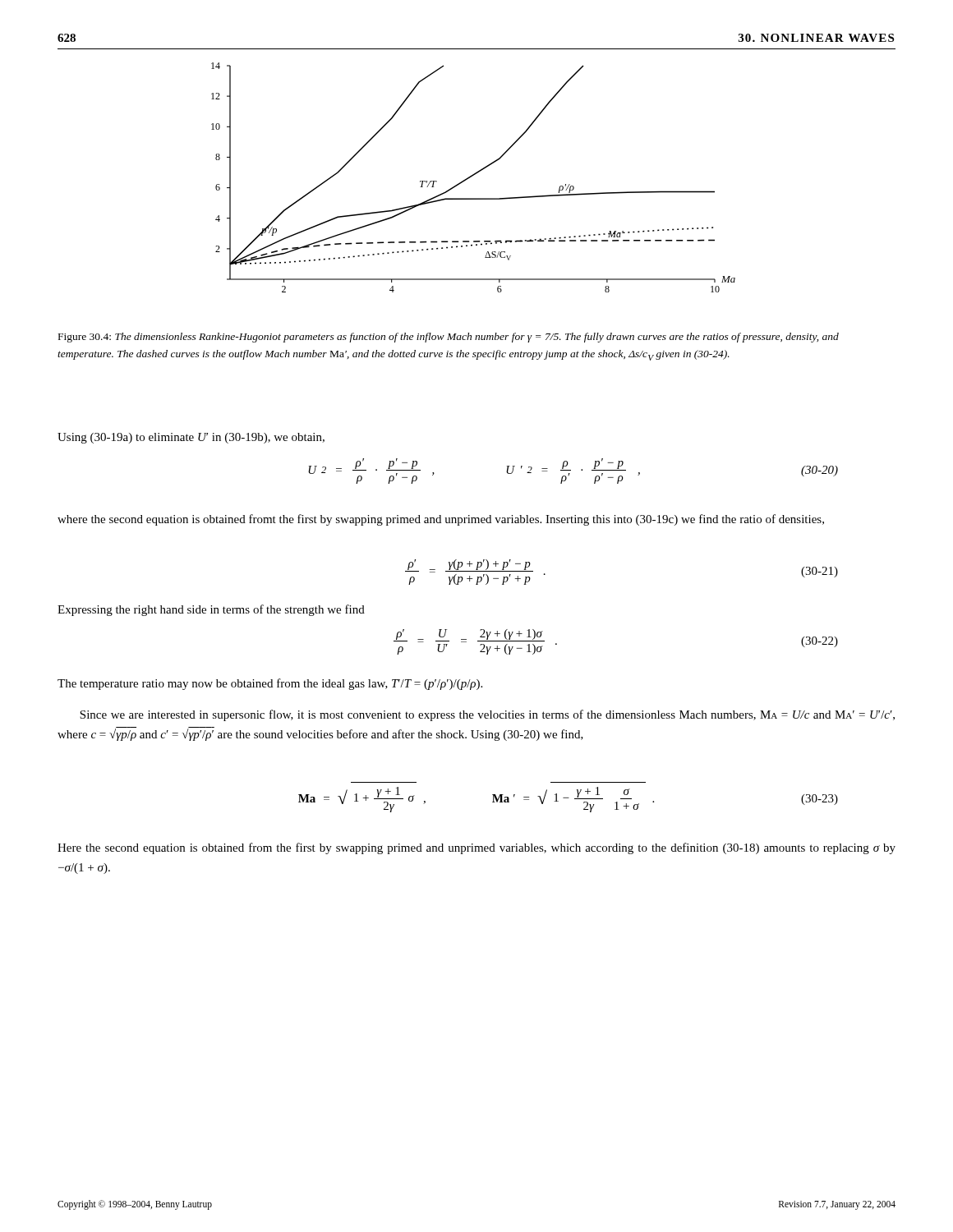
Task: Navigate to the block starting "where the second equation"
Action: point(441,519)
